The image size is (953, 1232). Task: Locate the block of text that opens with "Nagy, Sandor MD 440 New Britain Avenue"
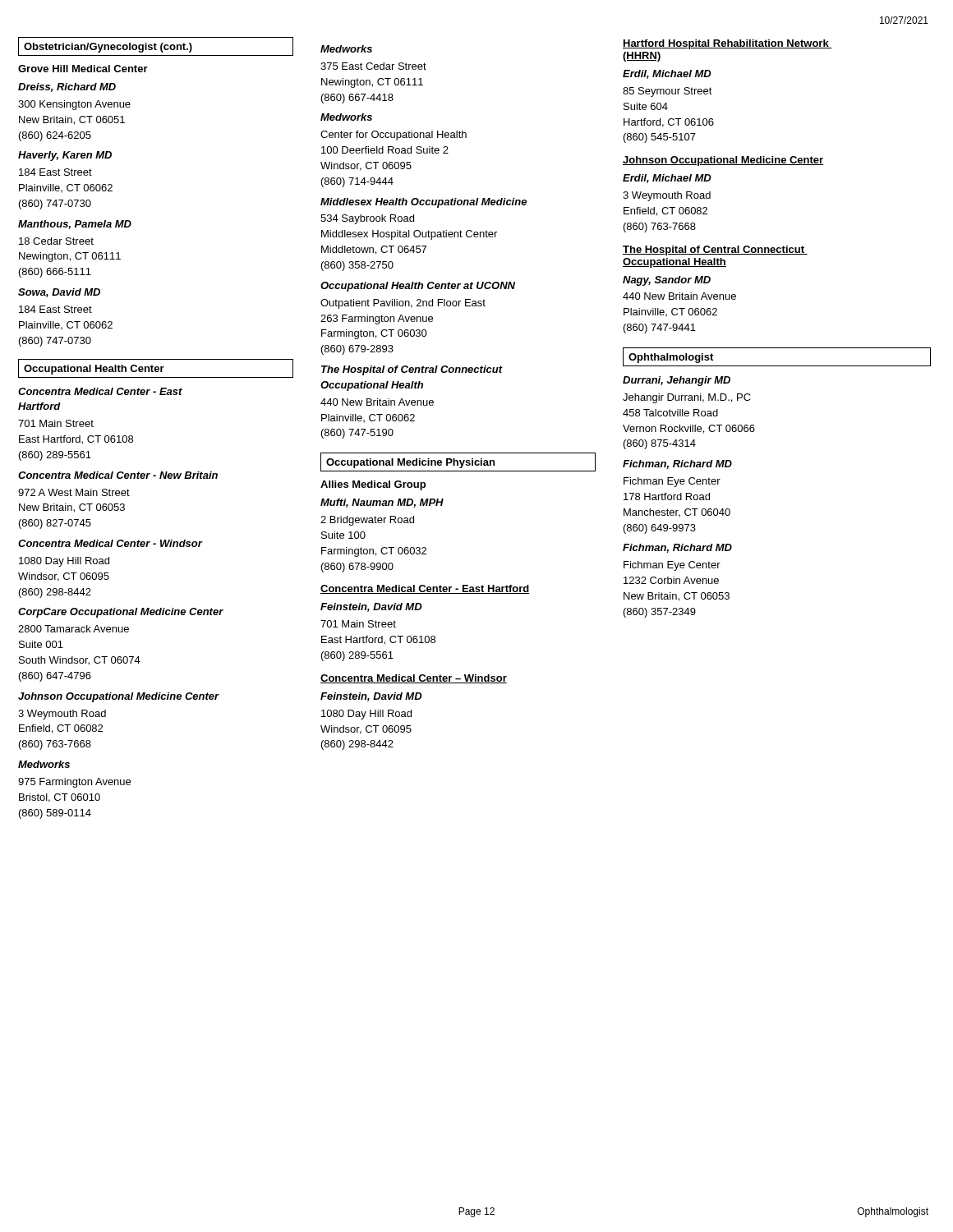click(x=667, y=281)
